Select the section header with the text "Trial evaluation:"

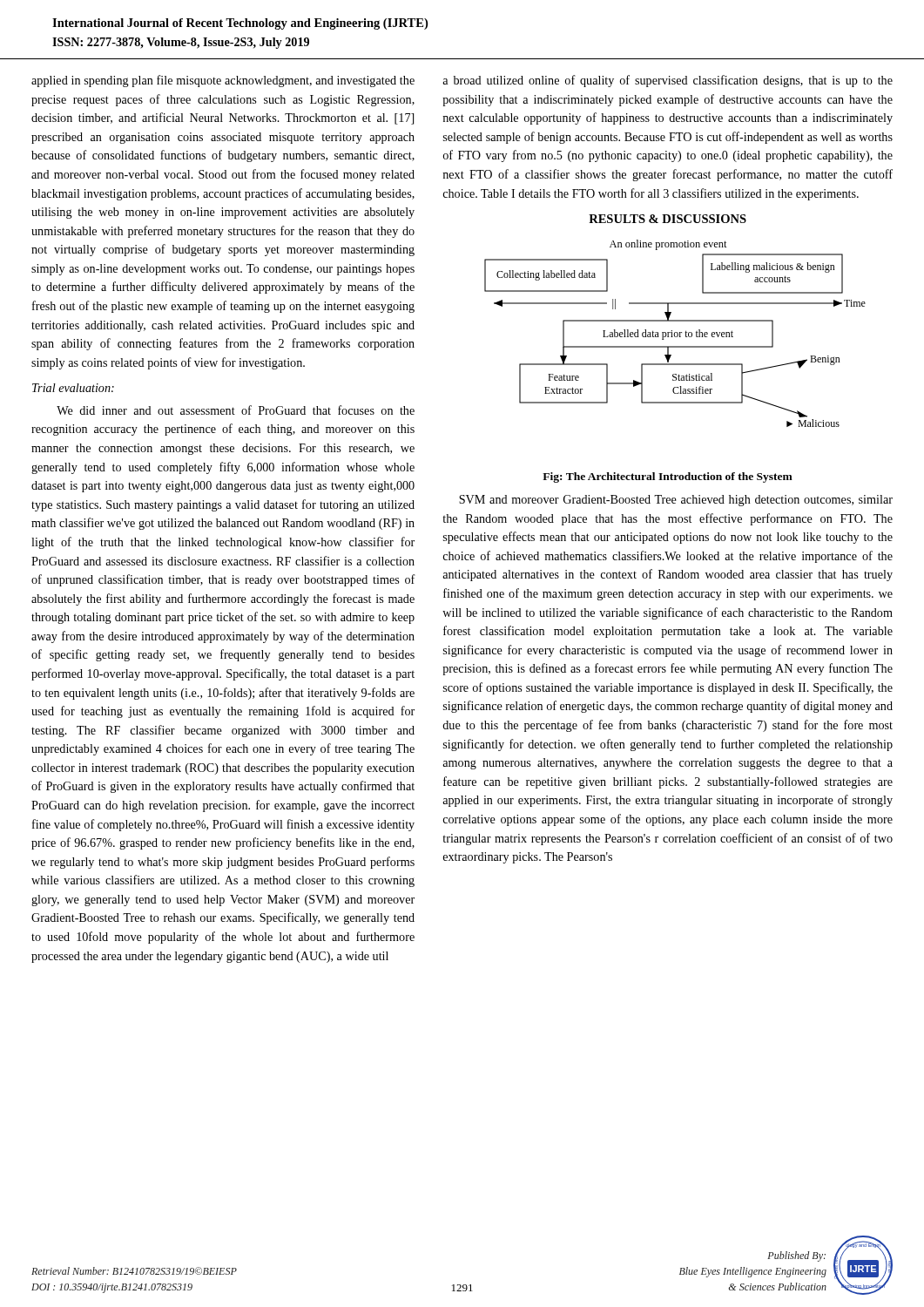(x=73, y=388)
